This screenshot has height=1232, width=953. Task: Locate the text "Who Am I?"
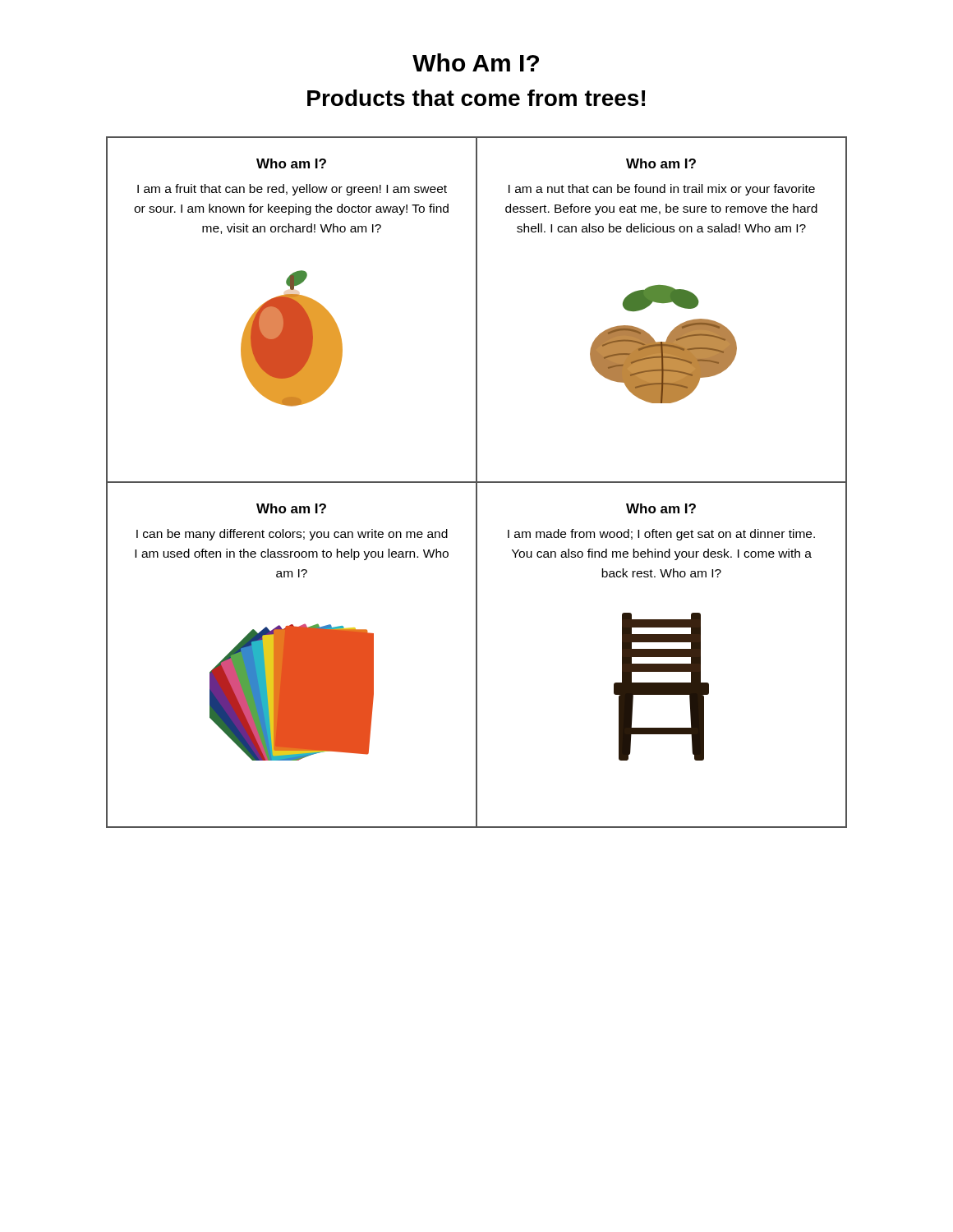click(x=476, y=63)
